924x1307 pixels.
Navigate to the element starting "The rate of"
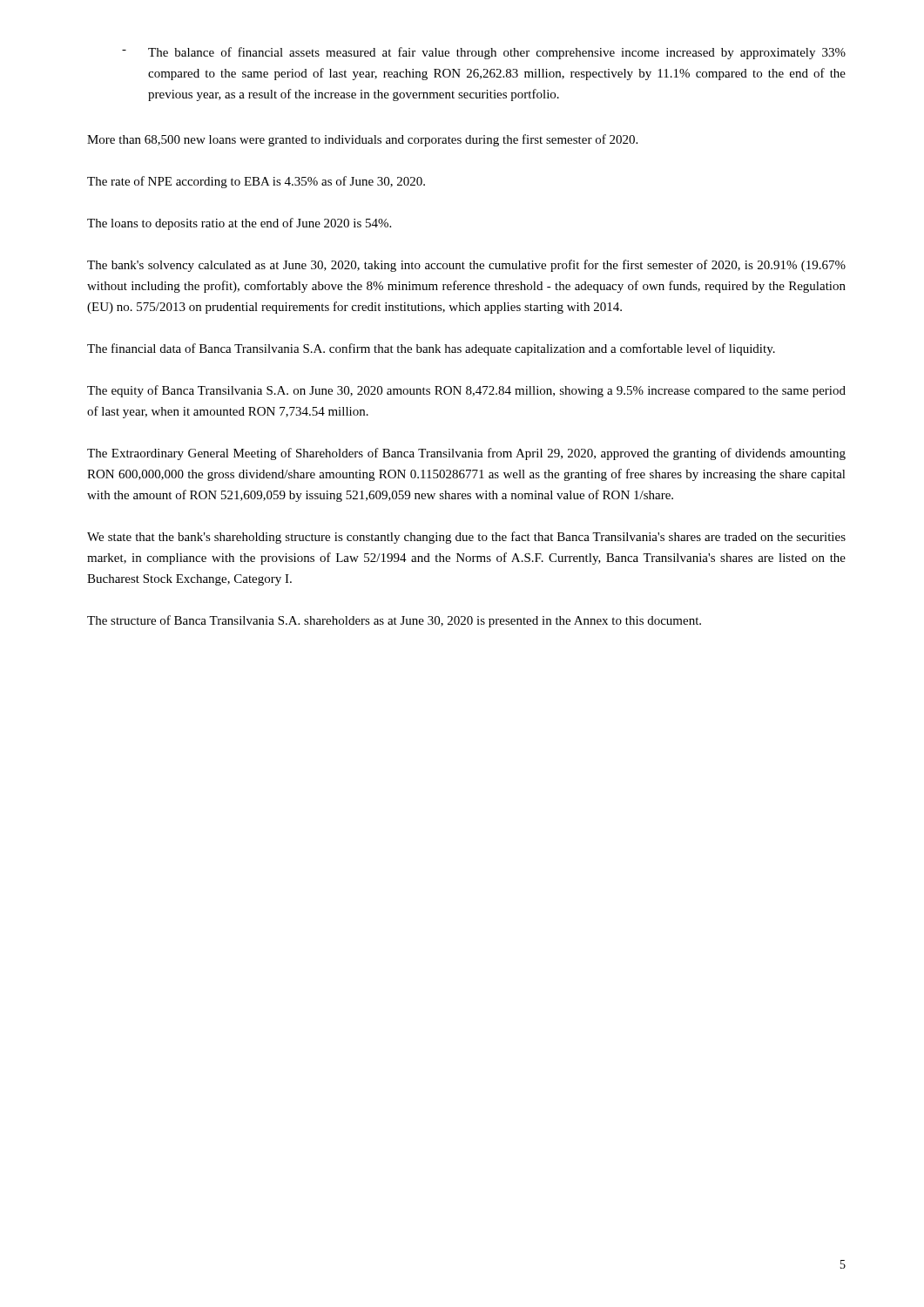[257, 181]
